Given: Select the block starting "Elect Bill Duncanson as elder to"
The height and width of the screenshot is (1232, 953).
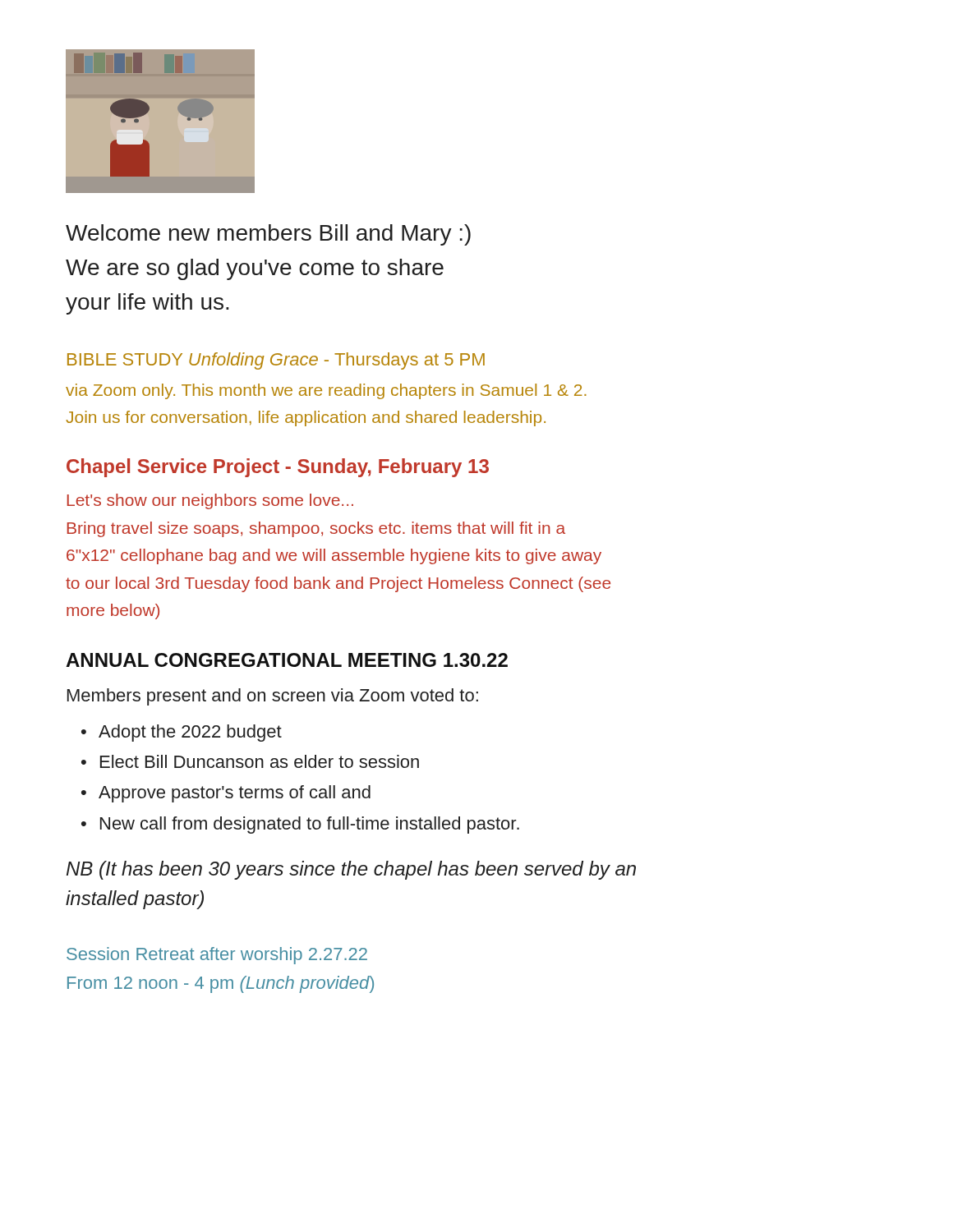Looking at the screenshot, I should pos(259,762).
